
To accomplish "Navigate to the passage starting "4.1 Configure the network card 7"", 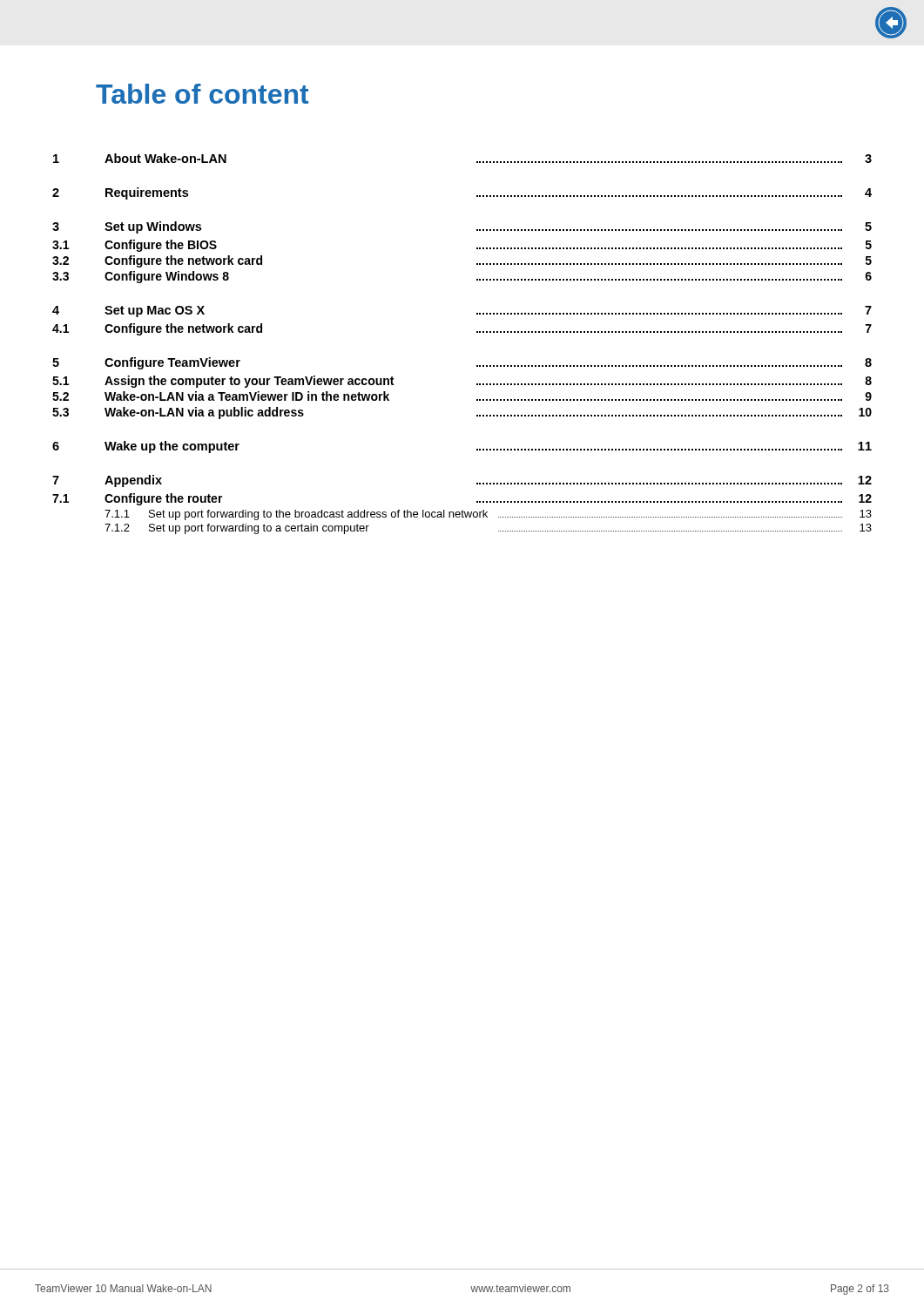I will pos(181,329).
